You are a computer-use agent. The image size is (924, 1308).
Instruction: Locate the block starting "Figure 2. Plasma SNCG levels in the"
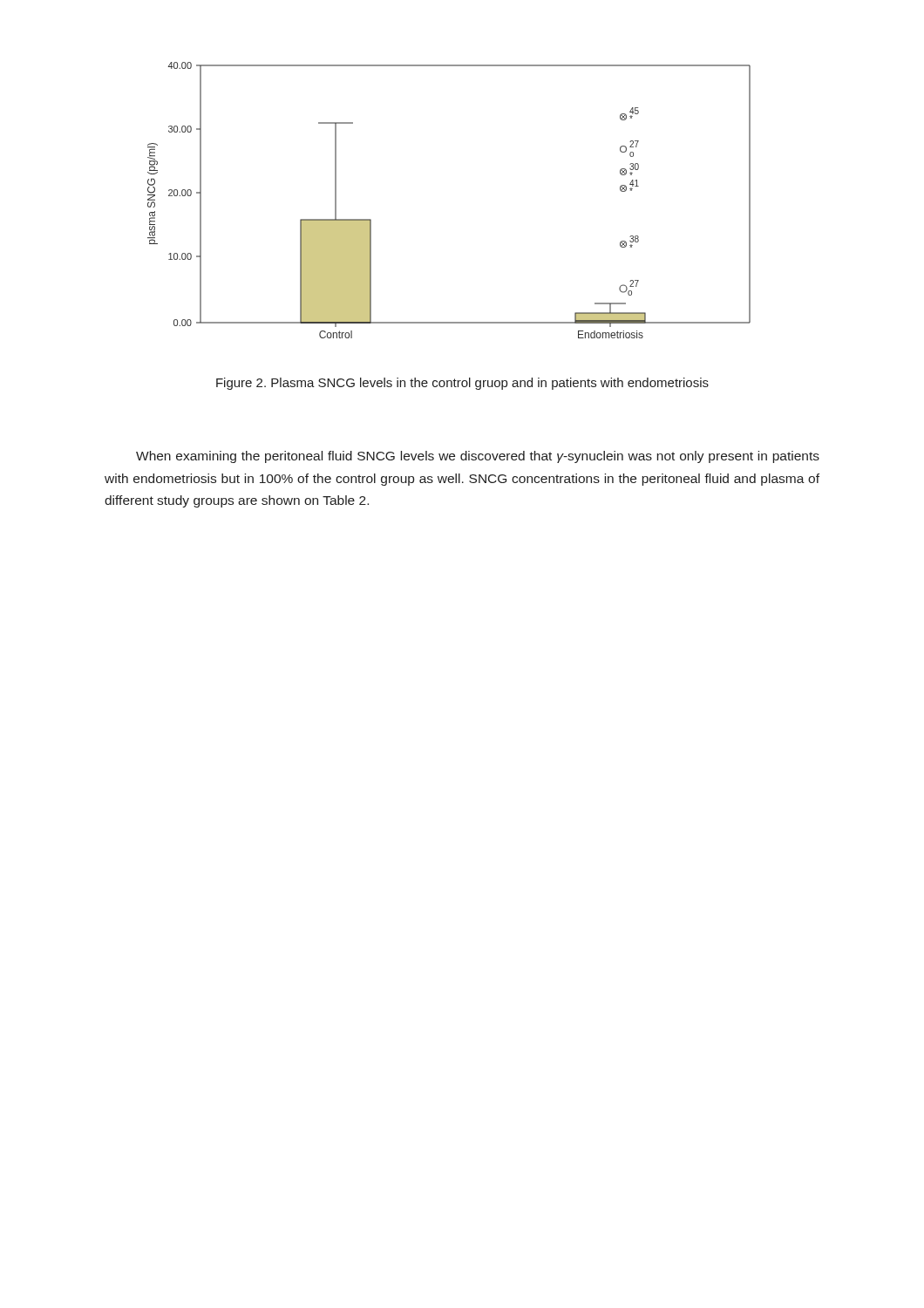tap(462, 382)
